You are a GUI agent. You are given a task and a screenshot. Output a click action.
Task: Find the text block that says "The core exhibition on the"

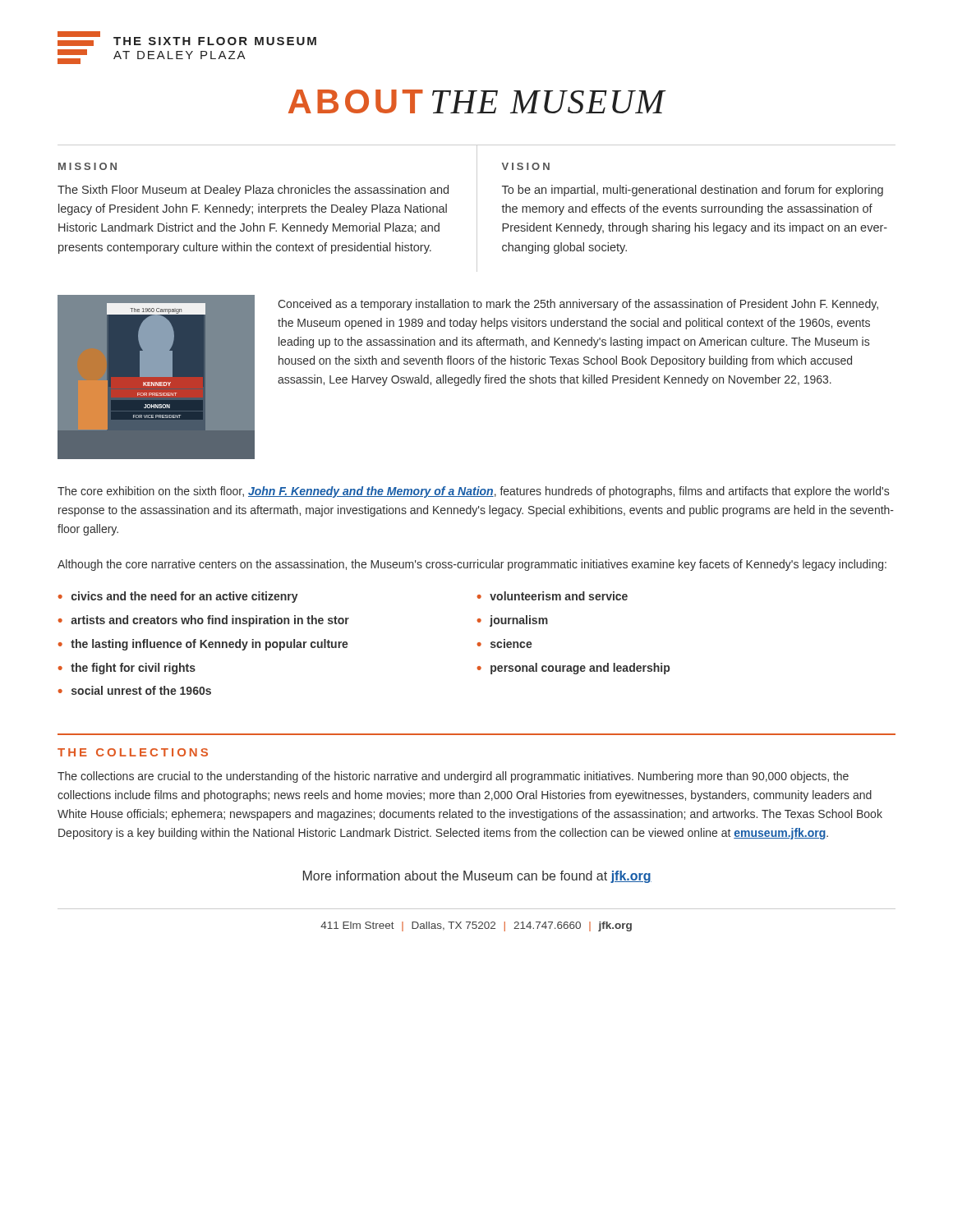tap(476, 510)
